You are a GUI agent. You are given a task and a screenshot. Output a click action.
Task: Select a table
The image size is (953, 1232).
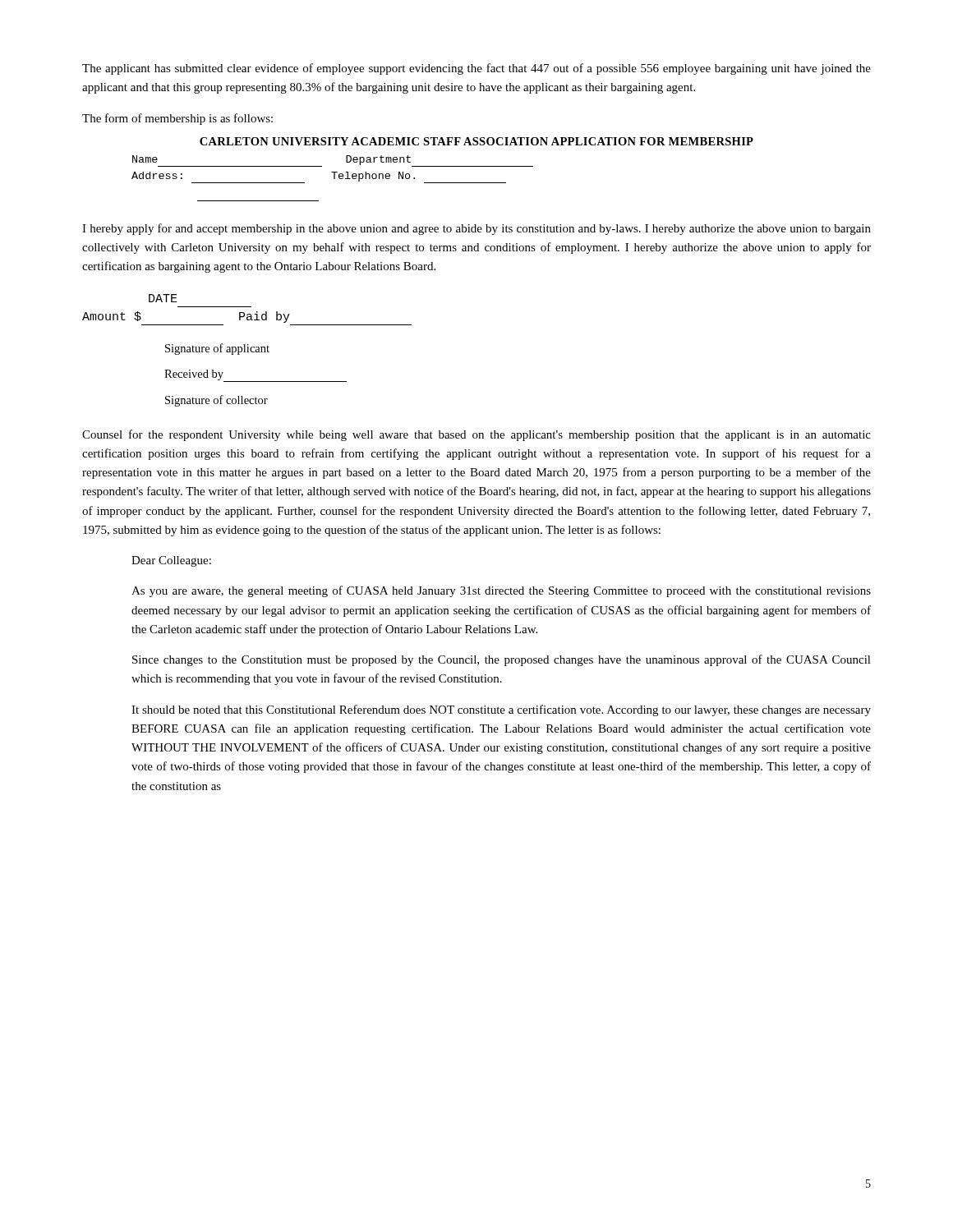tap(501, 177)
